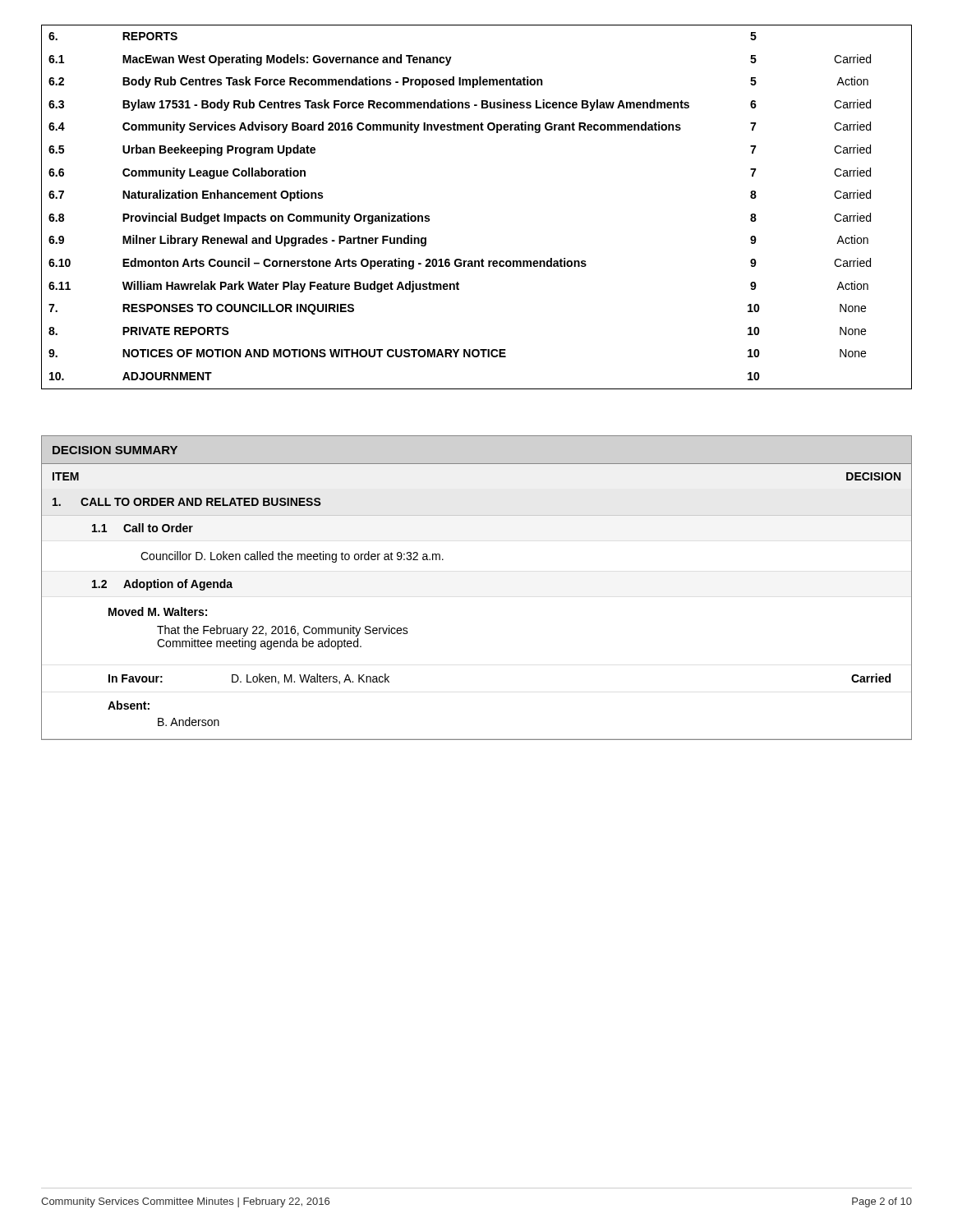Find the section header with the text "1.2 Adoption of Agenda"
Screen dimensions: 1232x953
coord(162,584)
